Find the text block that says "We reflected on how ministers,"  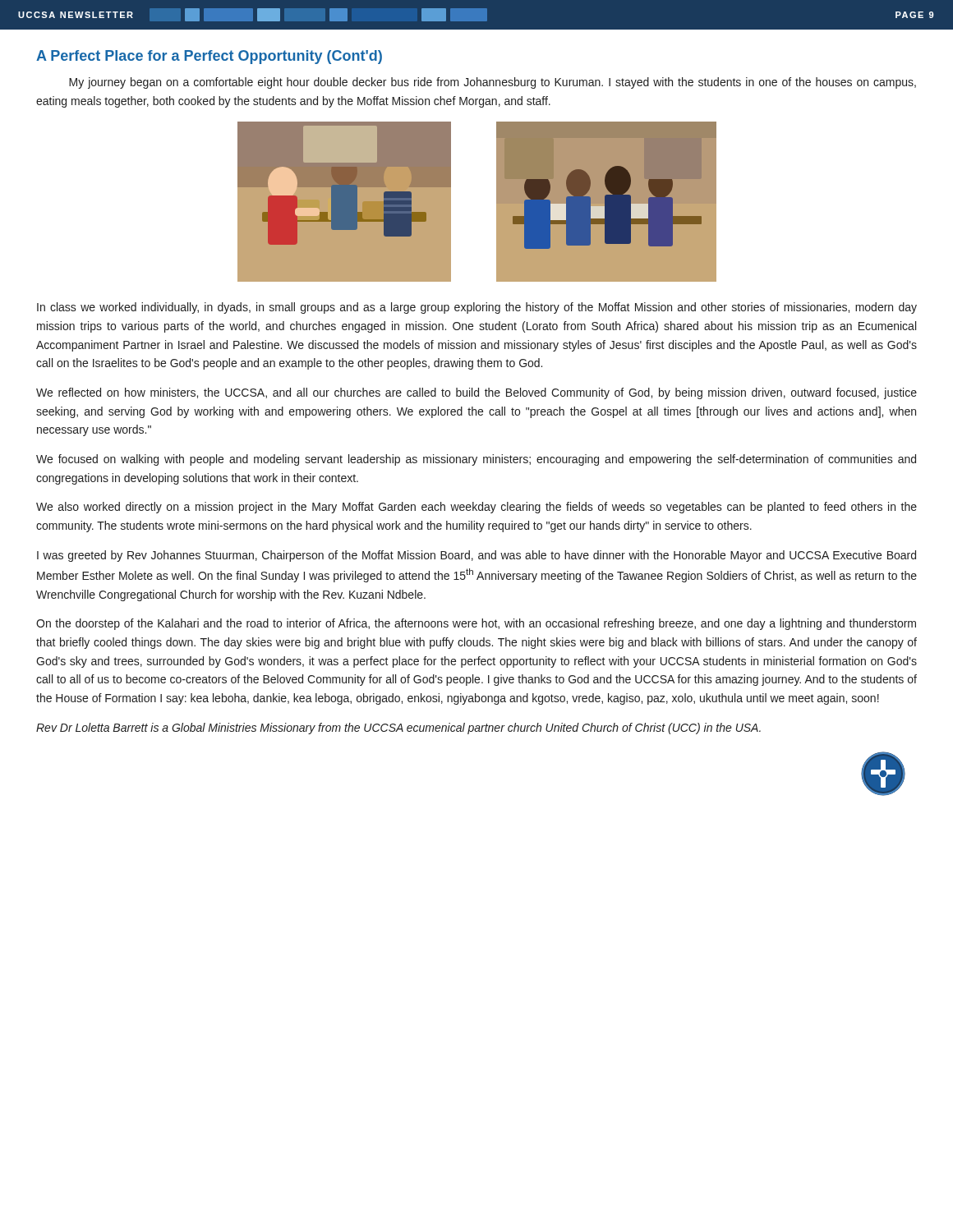tap(476, 411)
